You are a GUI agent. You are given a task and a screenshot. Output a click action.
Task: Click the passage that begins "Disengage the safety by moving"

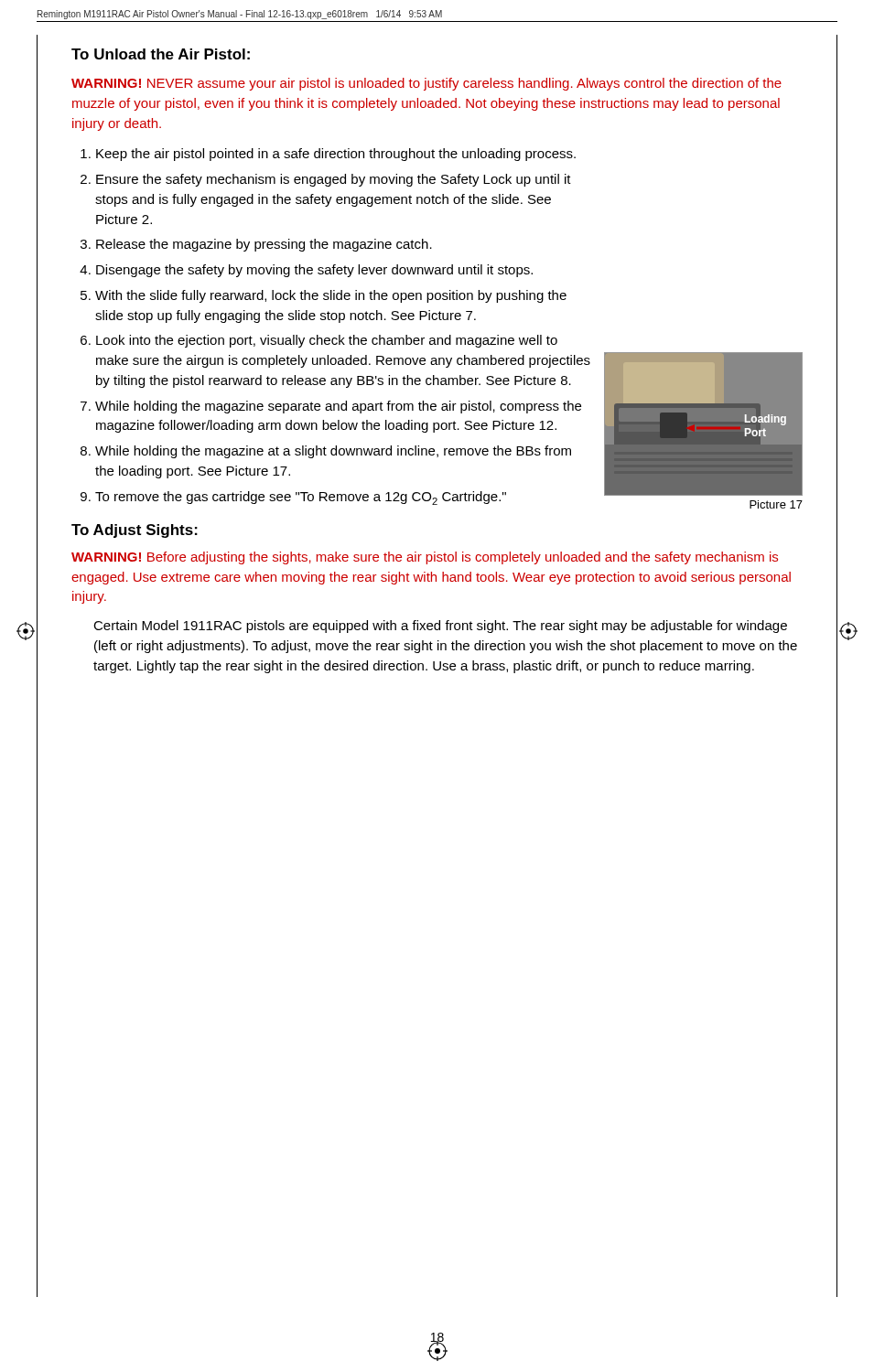tap(315, 269)
